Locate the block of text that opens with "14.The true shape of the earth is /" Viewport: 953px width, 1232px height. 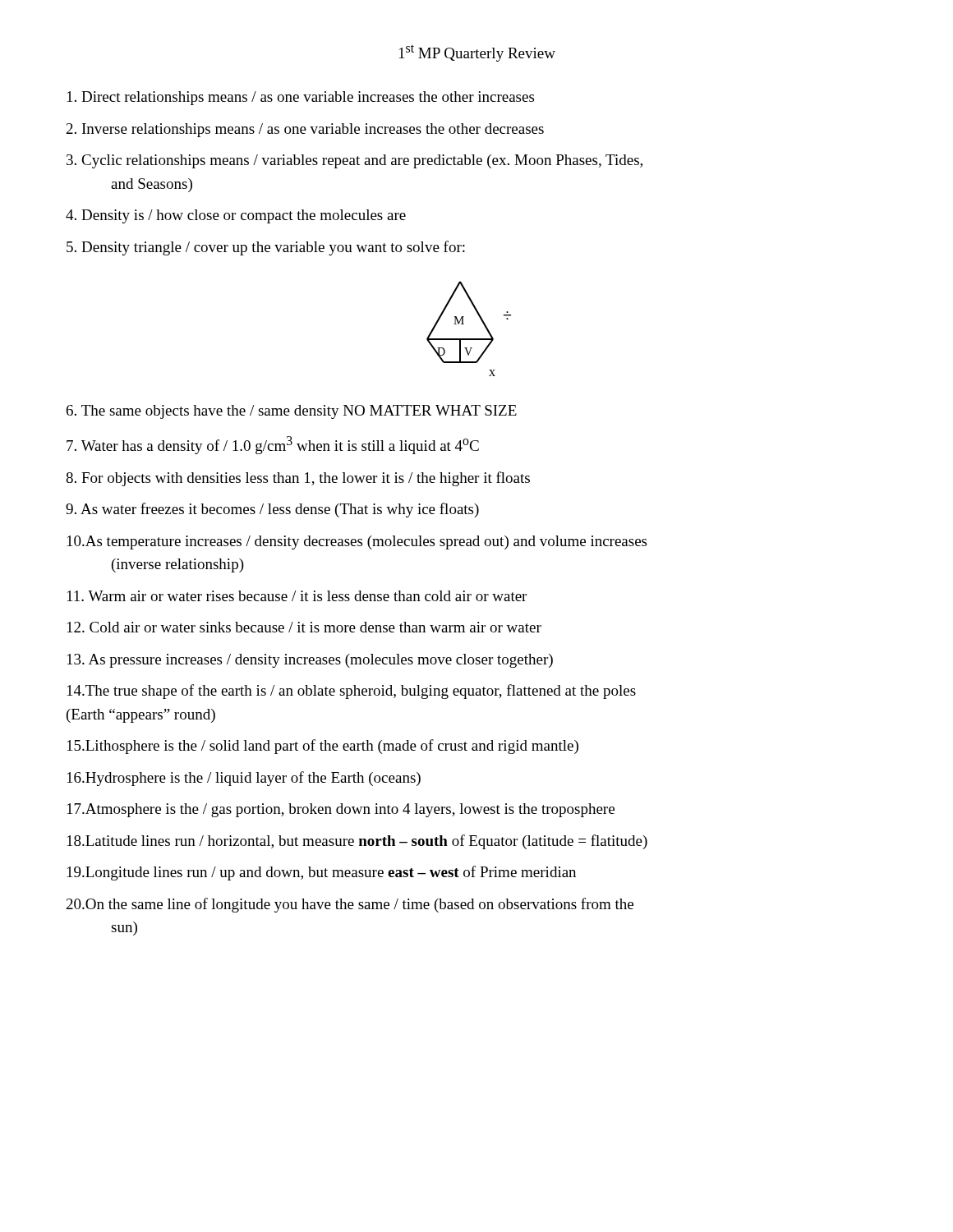click(x=351, y=702)
